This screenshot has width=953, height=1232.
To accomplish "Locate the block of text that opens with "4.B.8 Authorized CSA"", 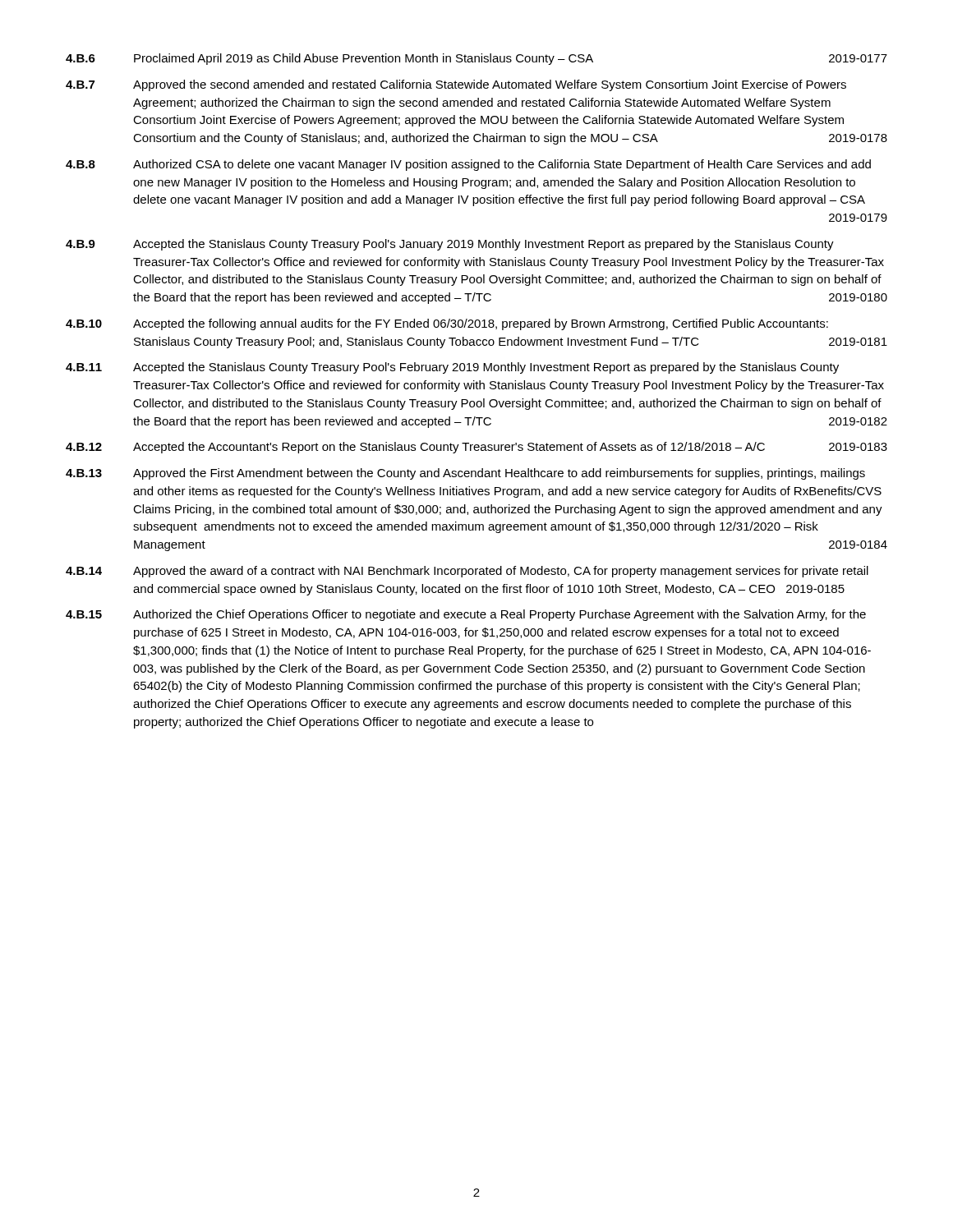I will pos(476,191).
